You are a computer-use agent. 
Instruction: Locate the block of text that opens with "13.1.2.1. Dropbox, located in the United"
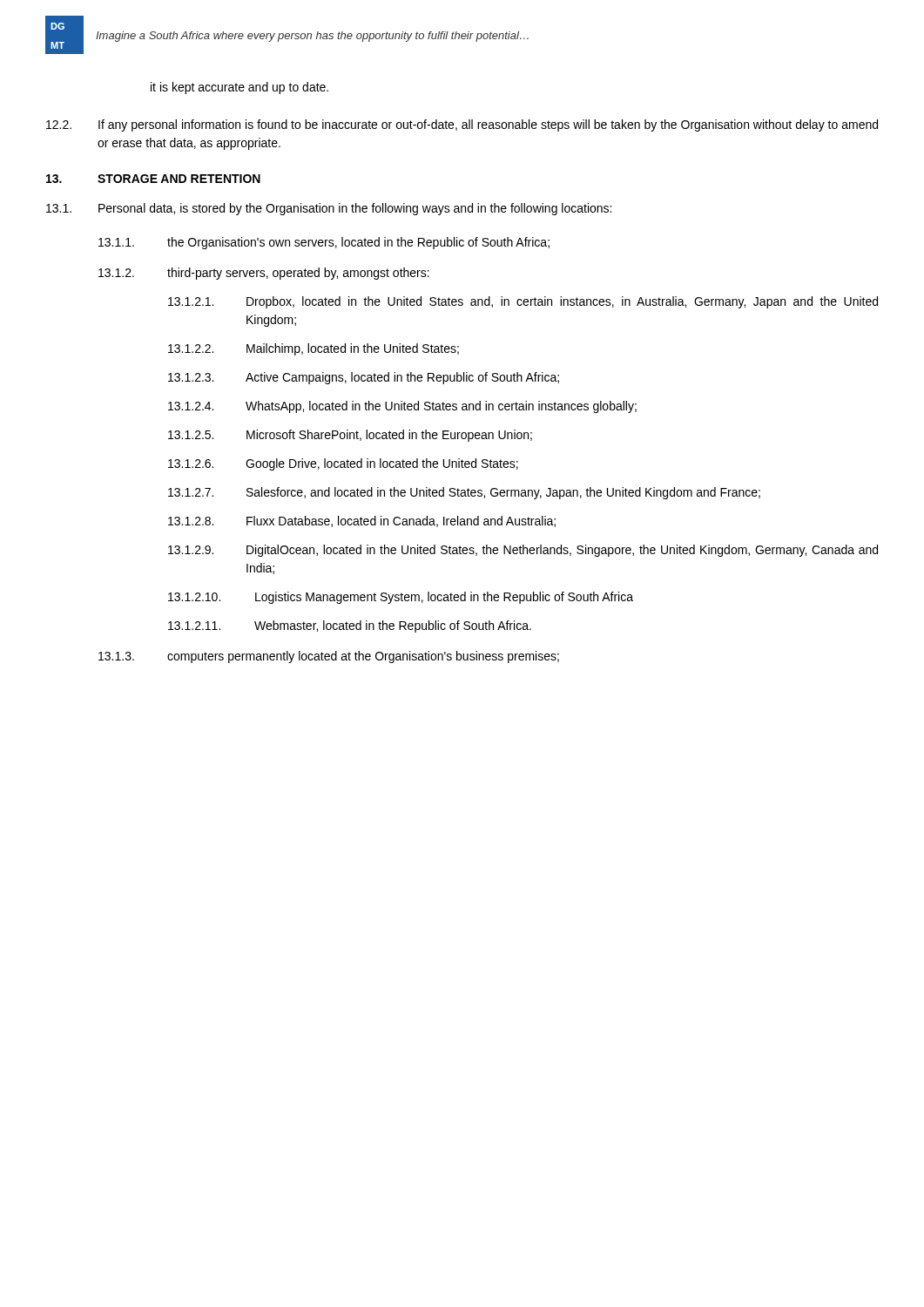(x=523, y=311)
